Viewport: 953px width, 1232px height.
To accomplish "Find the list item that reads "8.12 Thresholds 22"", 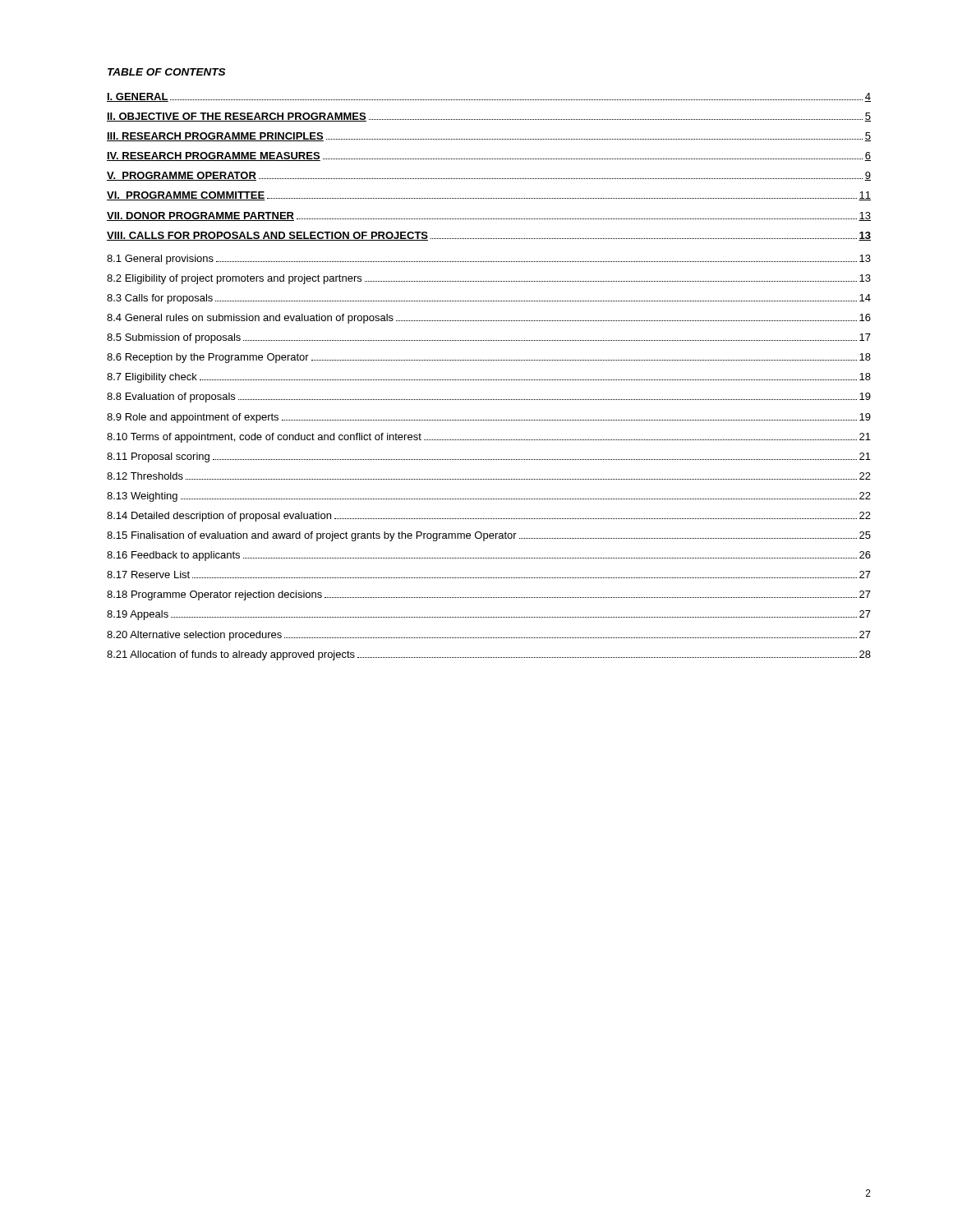I will tap(489, 476).
